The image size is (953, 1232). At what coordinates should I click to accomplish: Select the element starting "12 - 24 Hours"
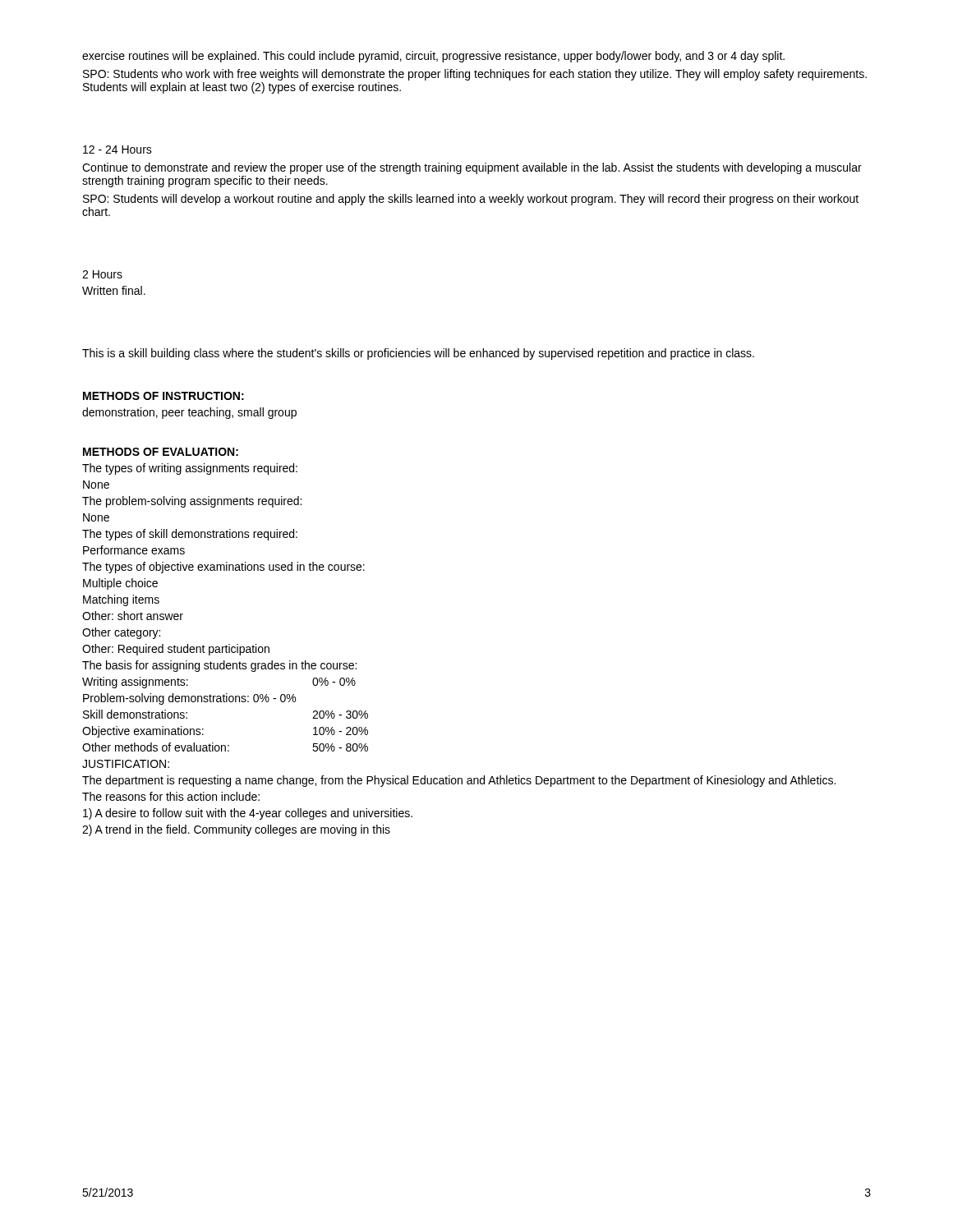(117, 150)
